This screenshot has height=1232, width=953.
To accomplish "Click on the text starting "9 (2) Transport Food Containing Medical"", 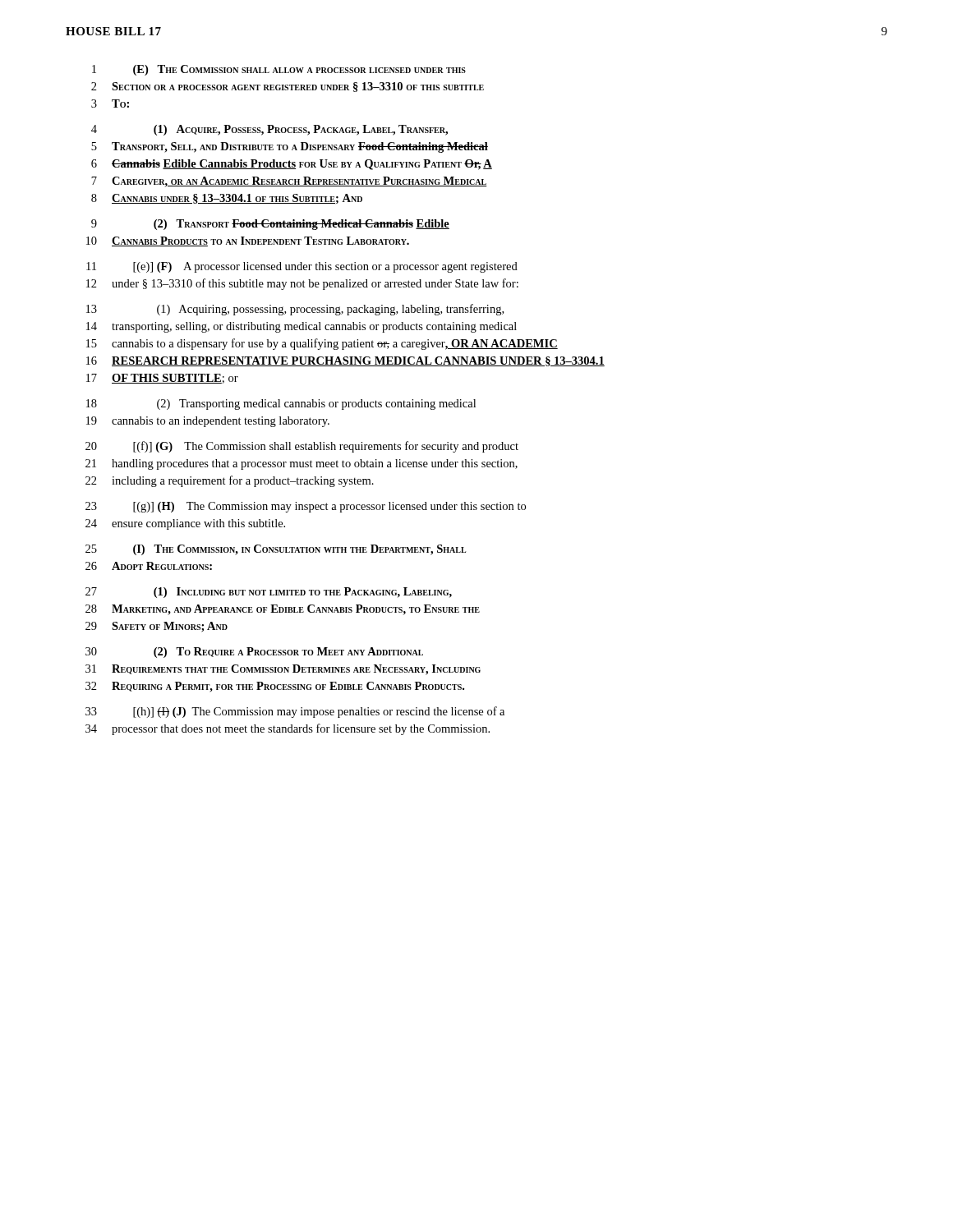I will [x=270, y=225].
